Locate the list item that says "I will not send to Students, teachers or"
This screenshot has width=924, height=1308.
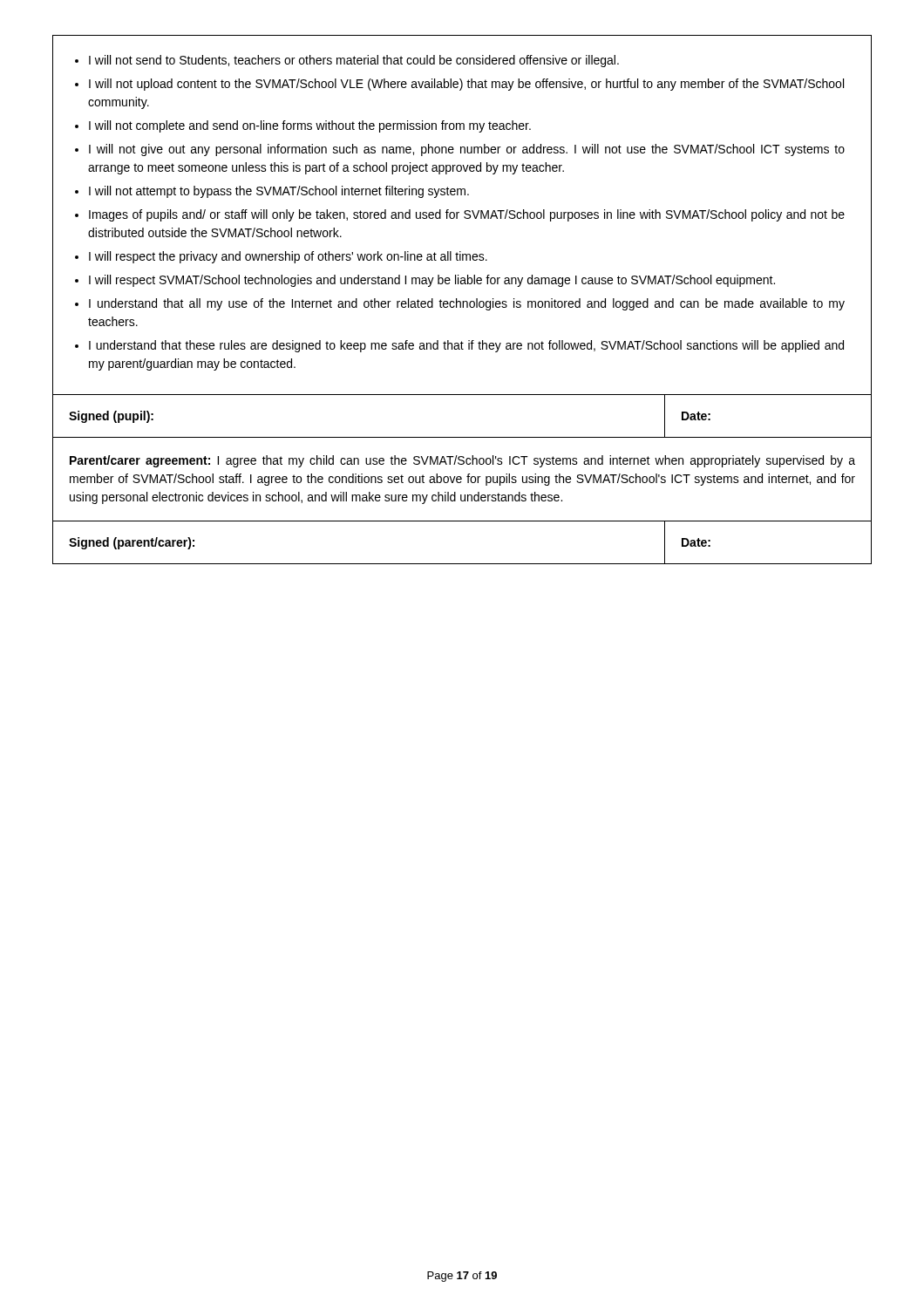coord(466,61)
